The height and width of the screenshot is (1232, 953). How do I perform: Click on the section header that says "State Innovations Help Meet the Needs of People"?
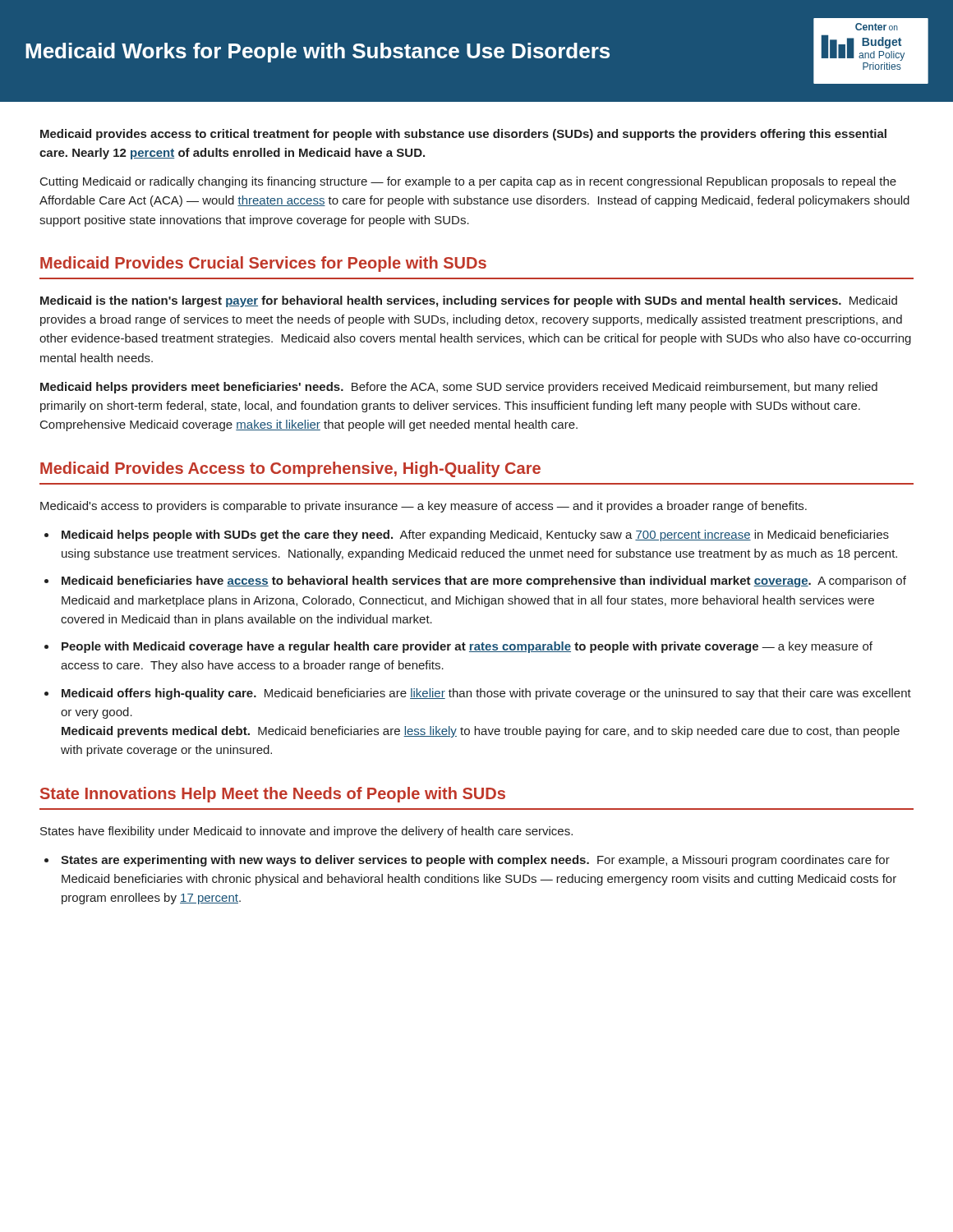(x=273, y=793)
